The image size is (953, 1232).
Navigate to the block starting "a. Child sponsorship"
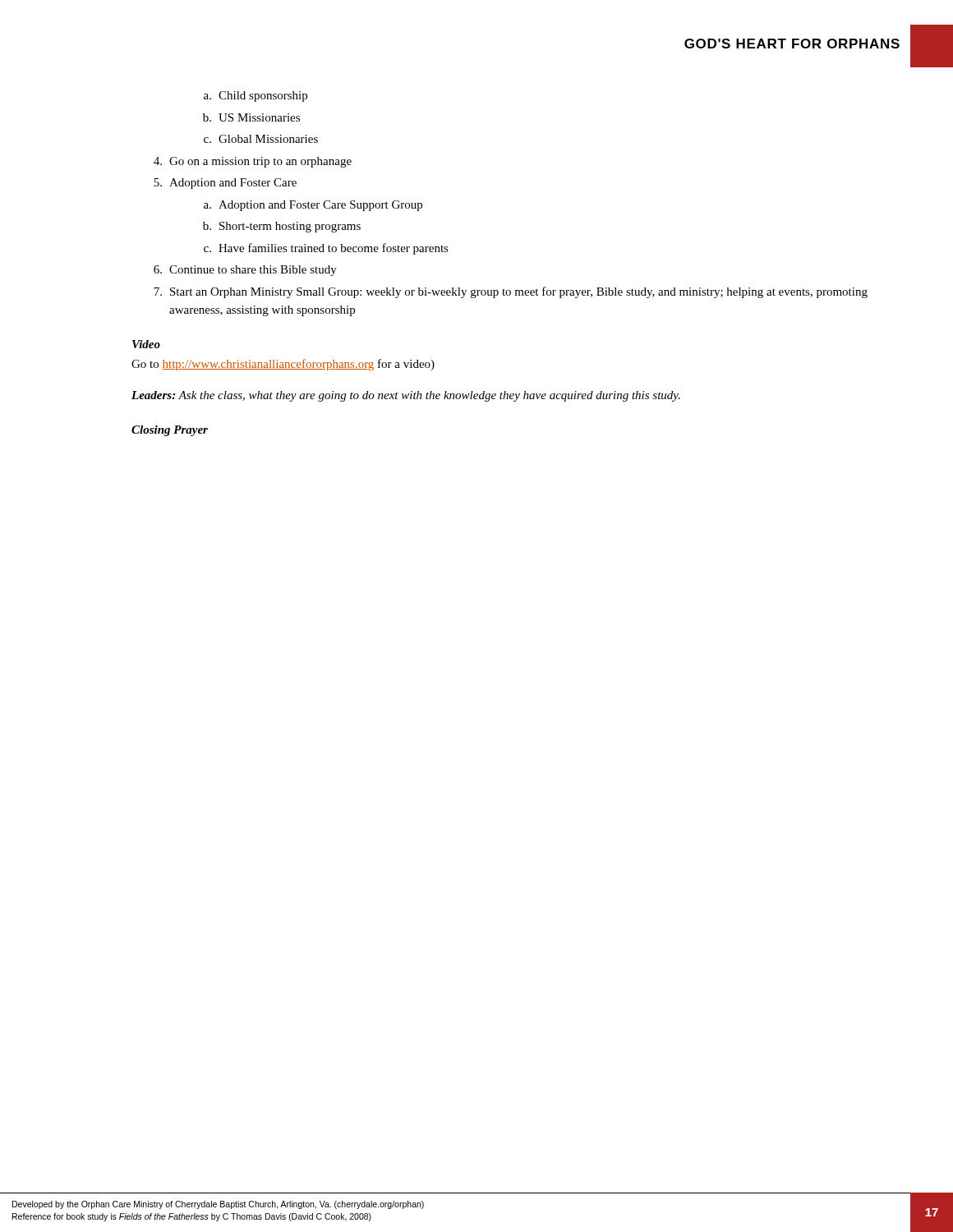pos(248,95)
